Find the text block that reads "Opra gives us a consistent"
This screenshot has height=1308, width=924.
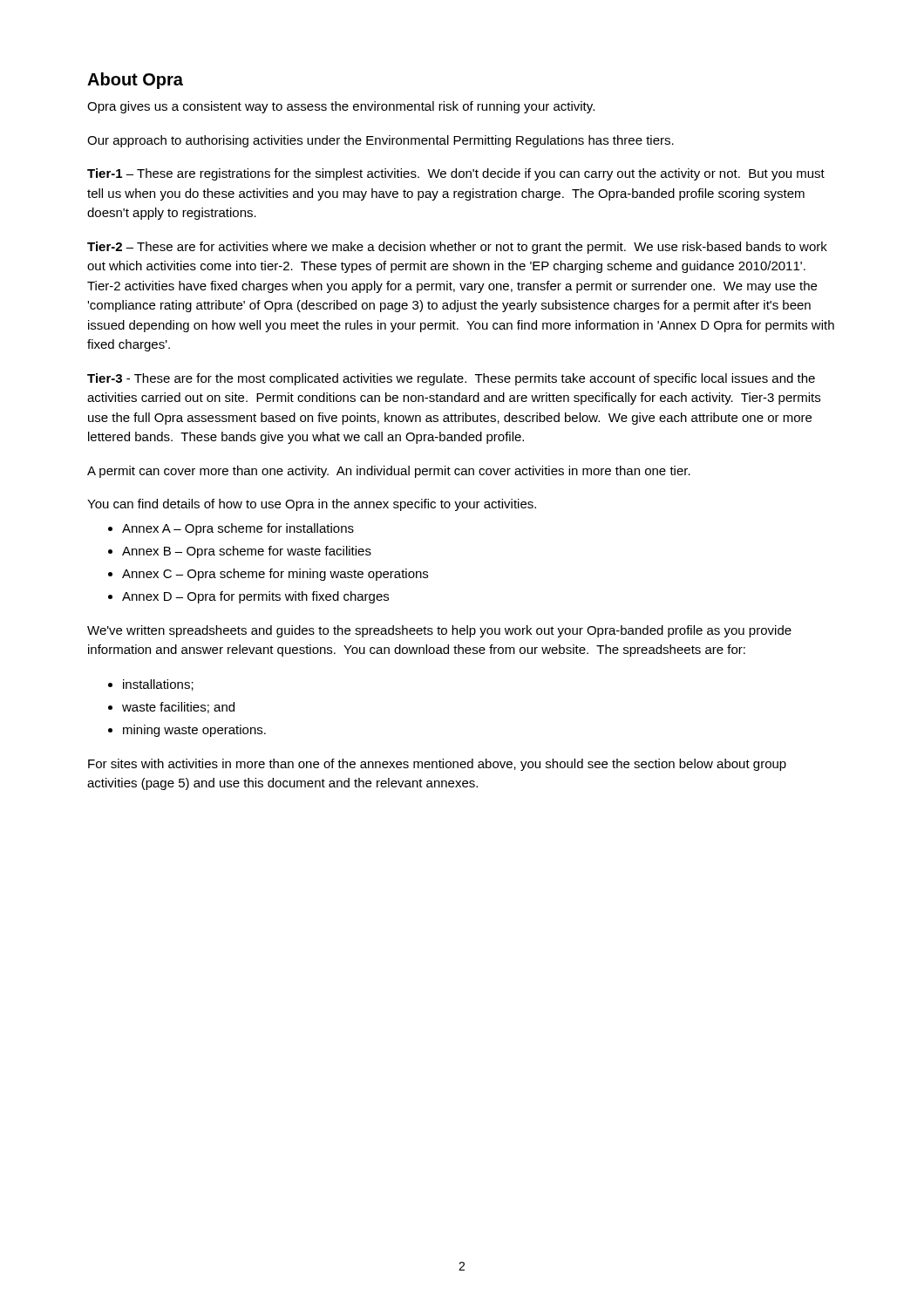(341, 106)
